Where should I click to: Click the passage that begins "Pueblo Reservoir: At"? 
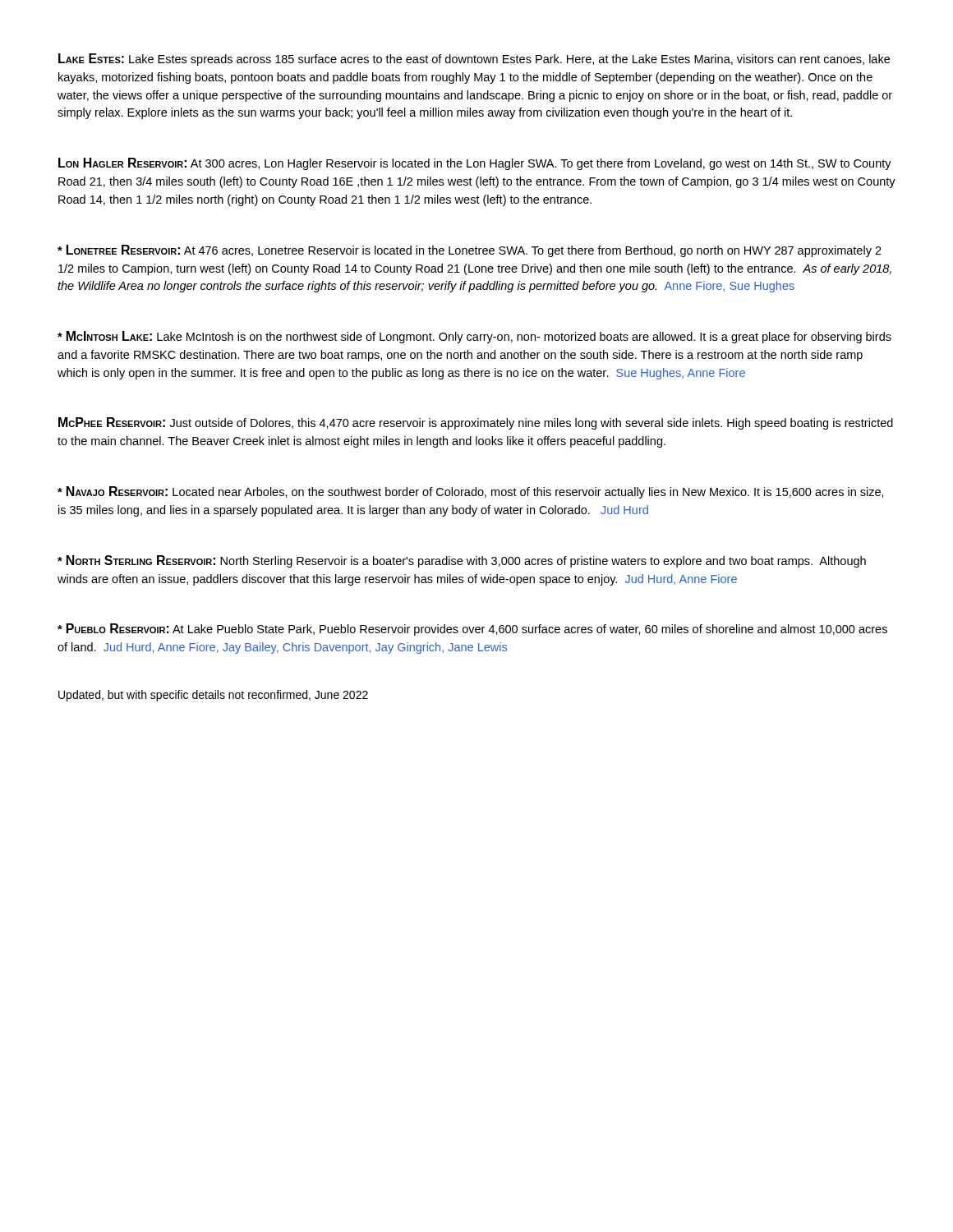pos(476,638)
